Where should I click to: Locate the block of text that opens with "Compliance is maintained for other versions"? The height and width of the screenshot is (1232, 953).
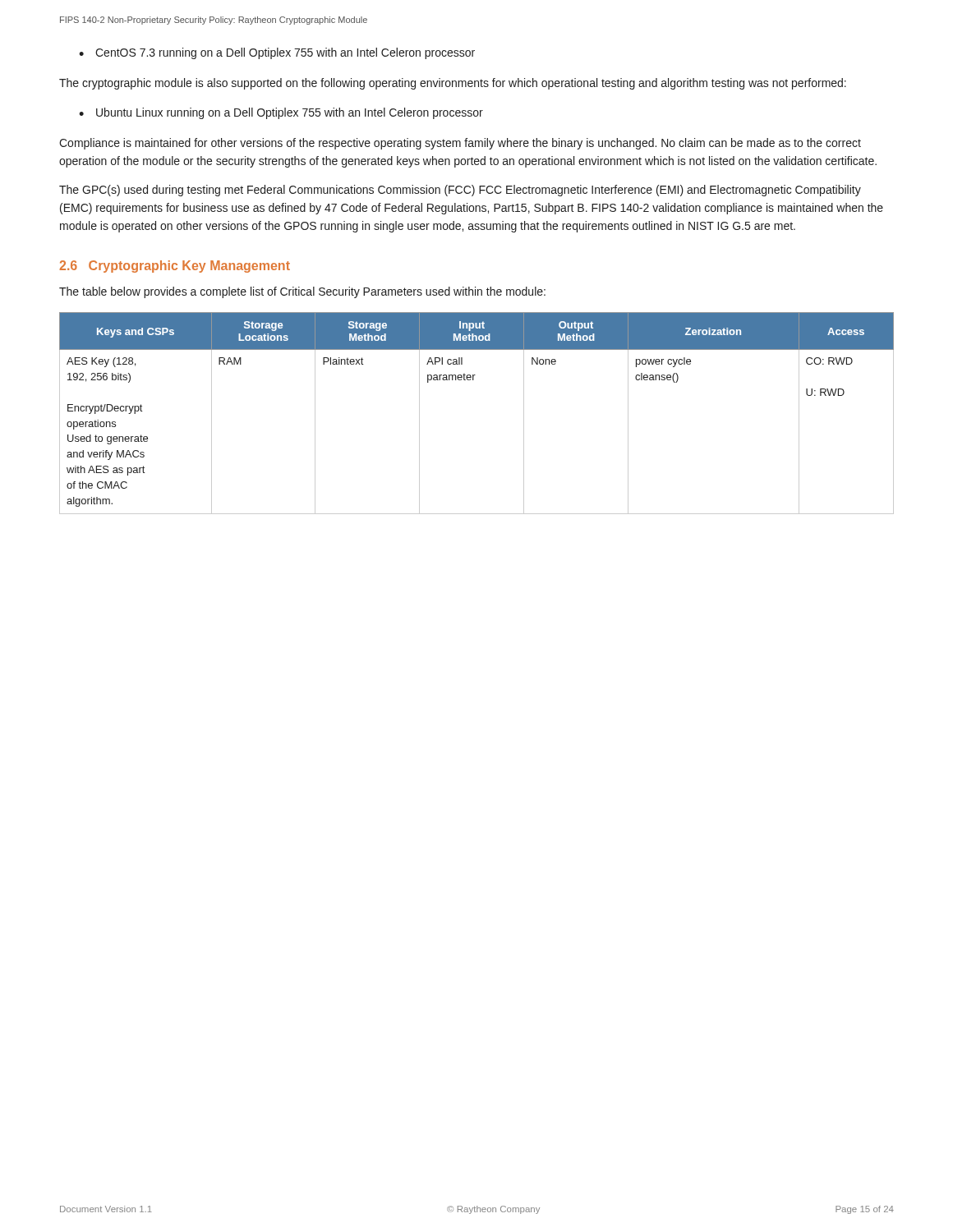pyautogui.click(x=468, y=152)
